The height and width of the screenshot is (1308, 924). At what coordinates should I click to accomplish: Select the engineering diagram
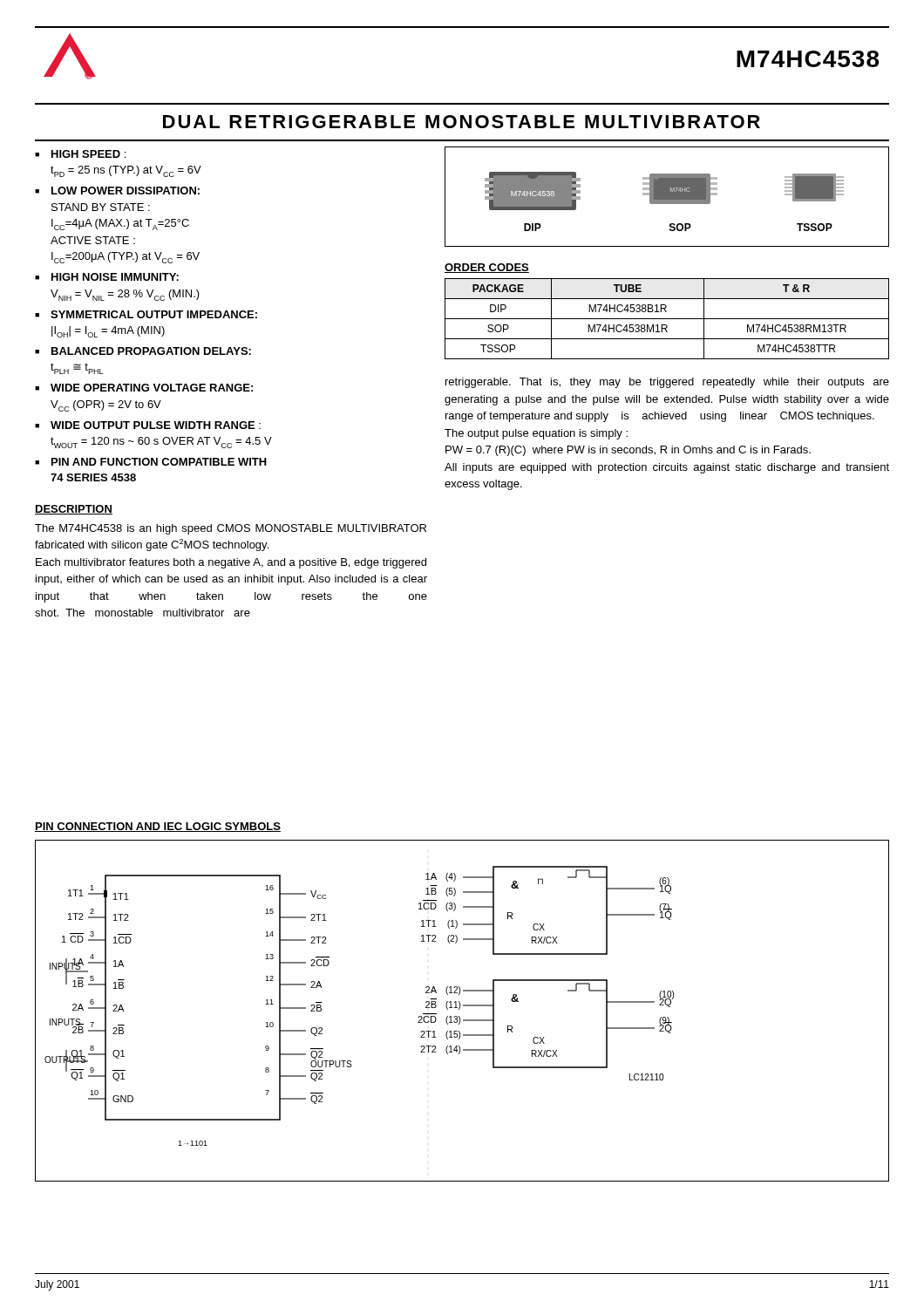(x=462, y=1011)
